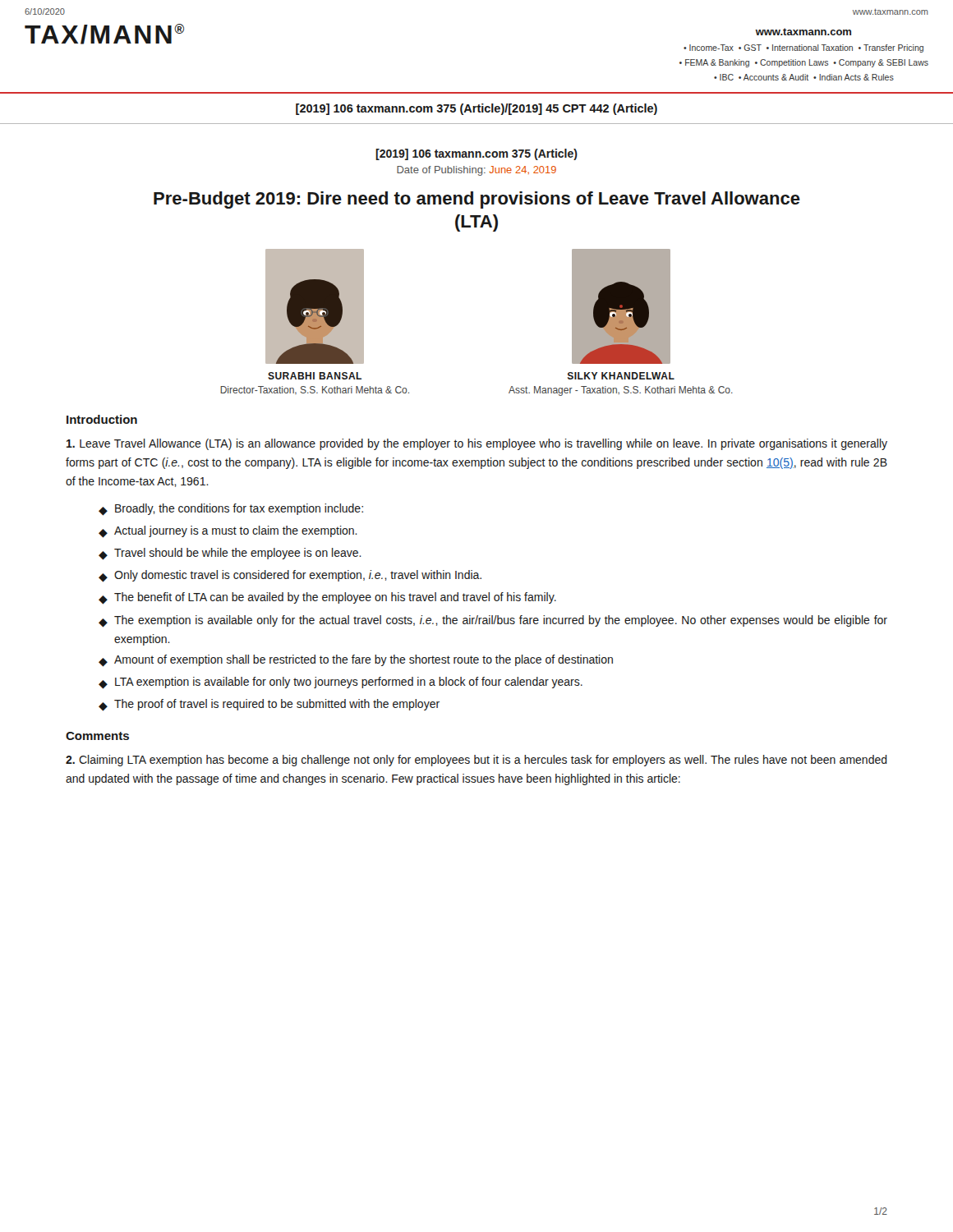
Task: Find the list item that reads "◆ The proof of travel is"
Action: 269,705
